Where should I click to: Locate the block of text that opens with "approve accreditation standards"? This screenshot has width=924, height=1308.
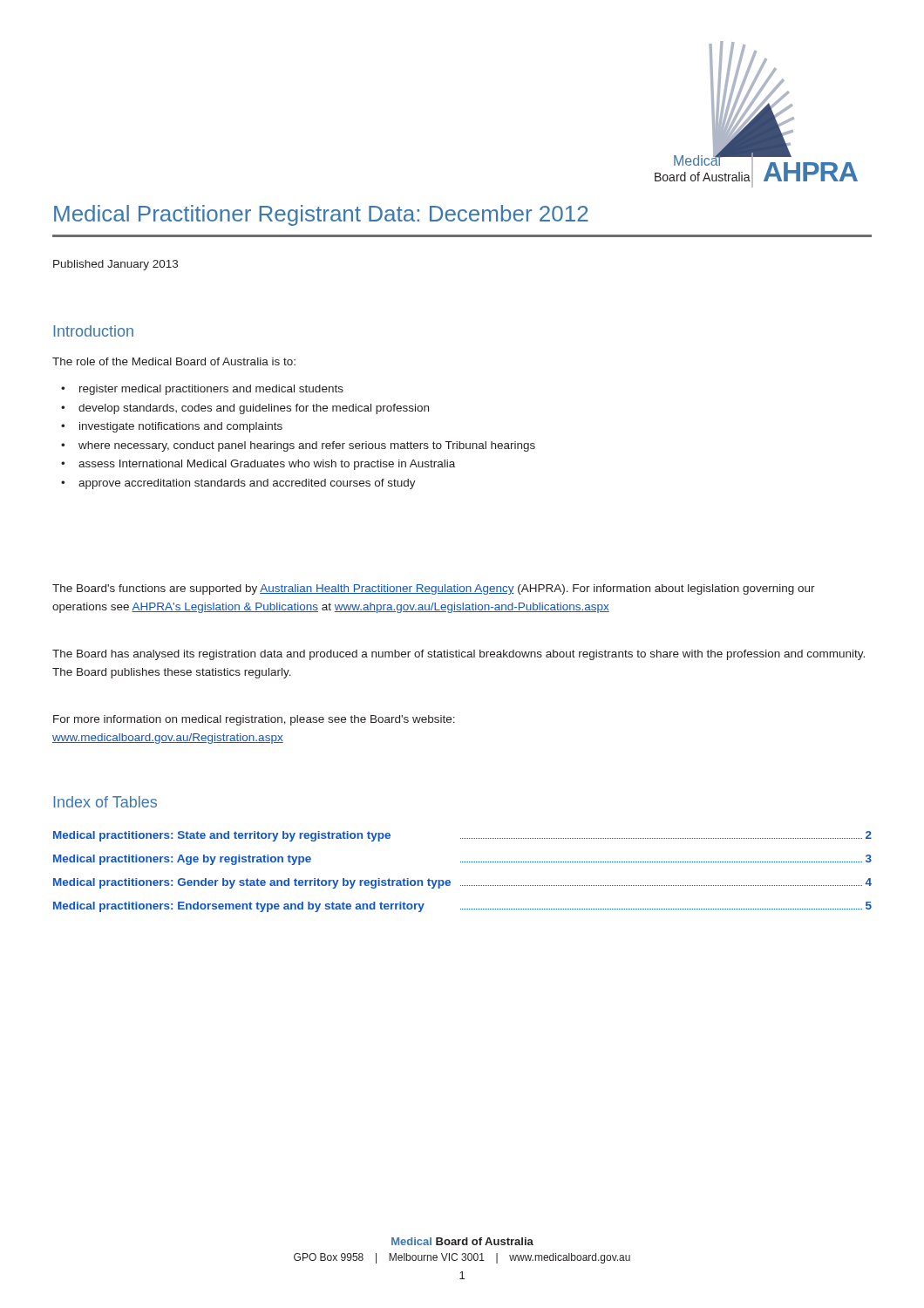(x=247, y=483)
